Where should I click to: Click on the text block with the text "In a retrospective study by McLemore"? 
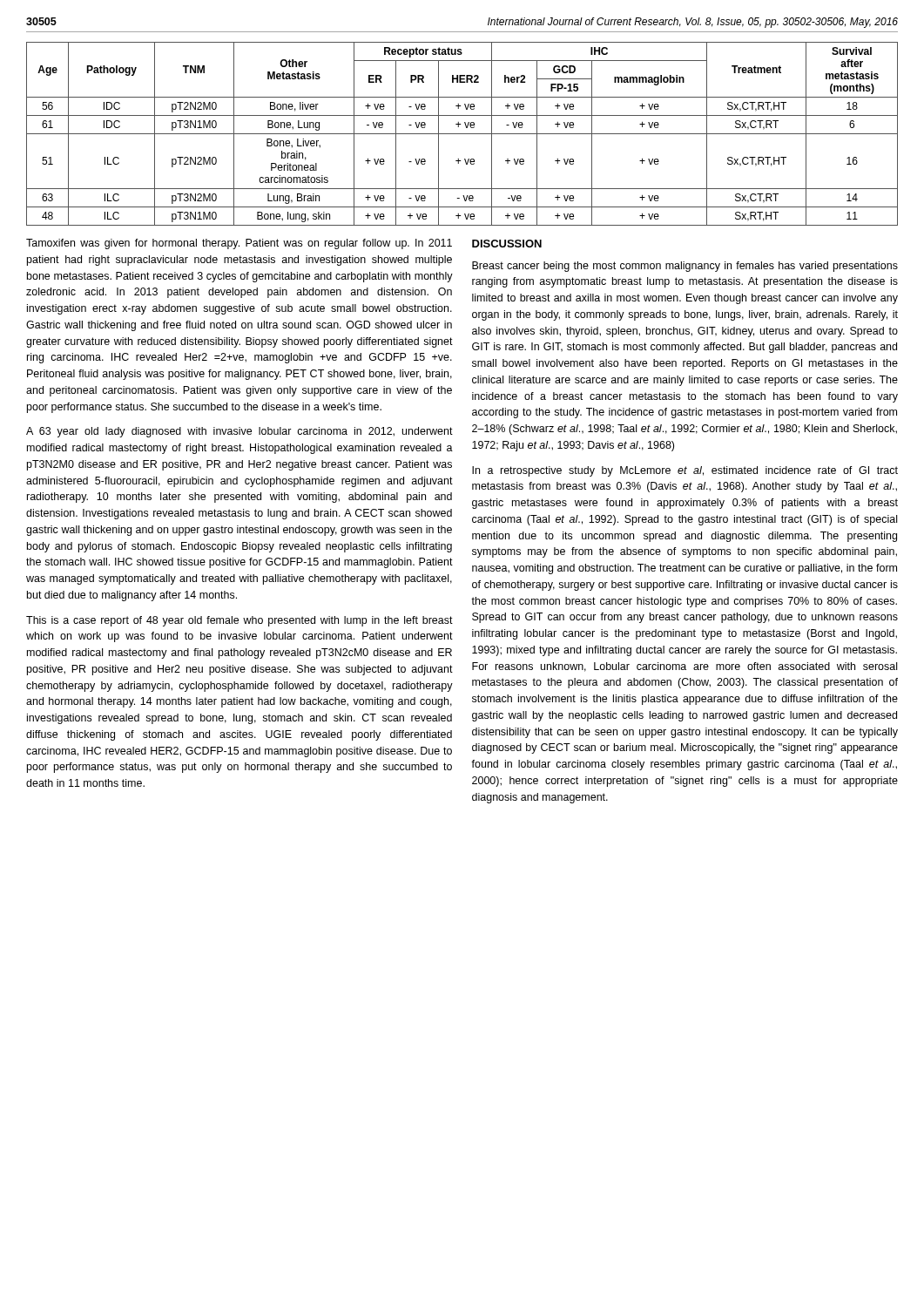click(x=685, y=634)
